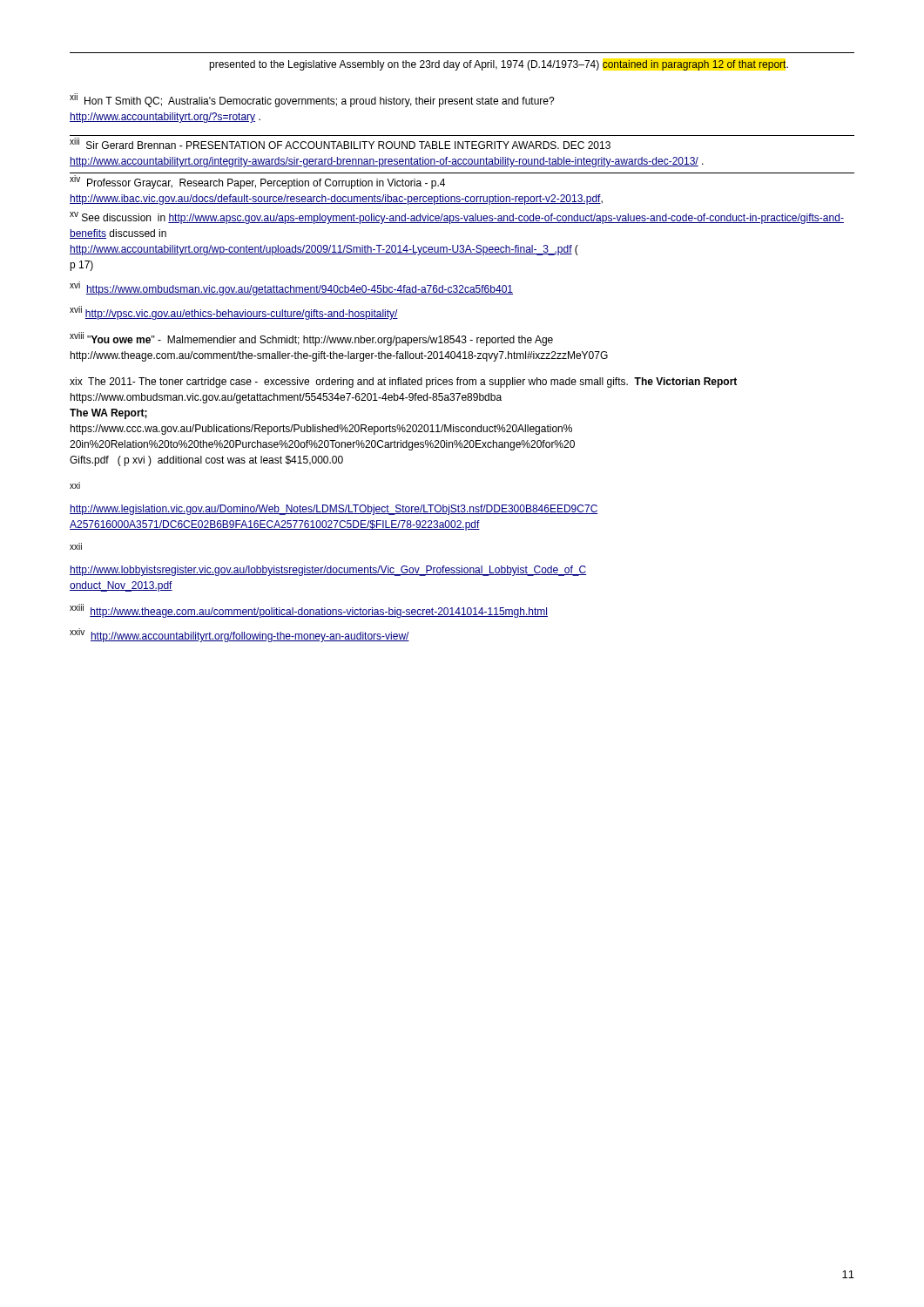This screenshot has width=924, height=1307.
Task: Where does it say "xxiii http://www.theage.com.au/comment/political-donations-victorias-big-secret-20141014-115mgh.html"?
Action: click(x=309, y=611)
